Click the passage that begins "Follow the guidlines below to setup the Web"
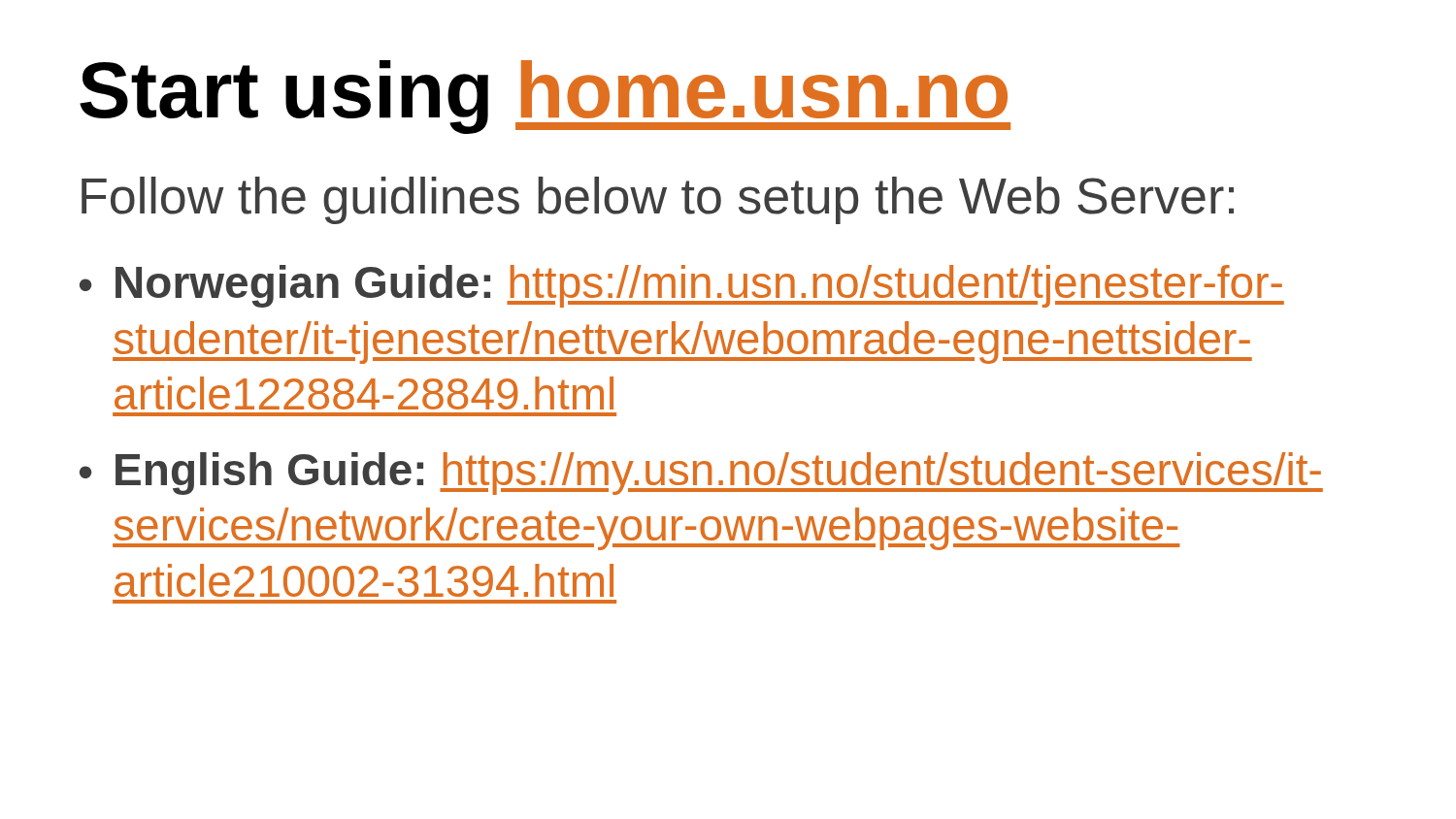The image size is (1456, 819). [728, 197]
